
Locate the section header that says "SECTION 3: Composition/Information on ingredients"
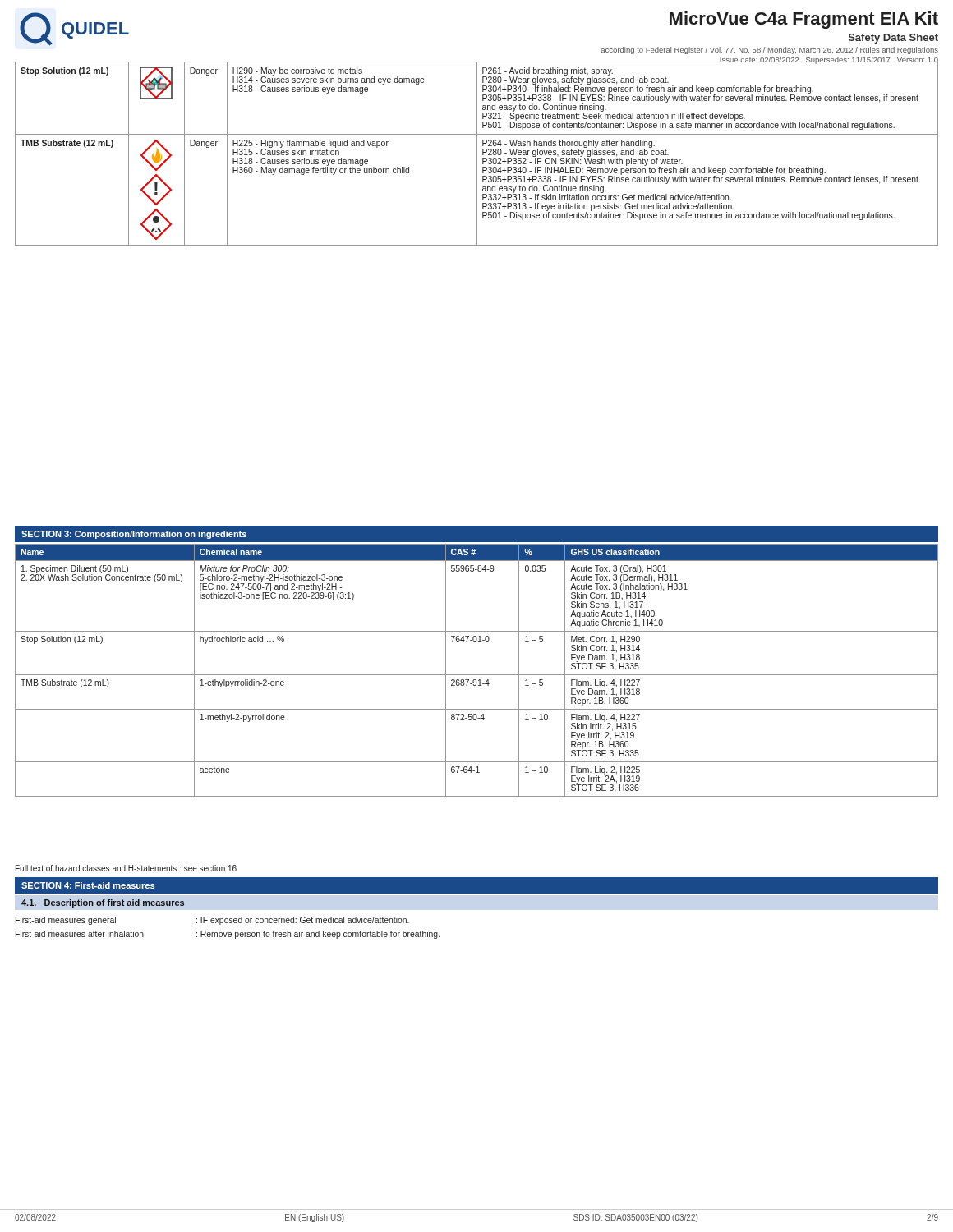(x=134, y=534)
